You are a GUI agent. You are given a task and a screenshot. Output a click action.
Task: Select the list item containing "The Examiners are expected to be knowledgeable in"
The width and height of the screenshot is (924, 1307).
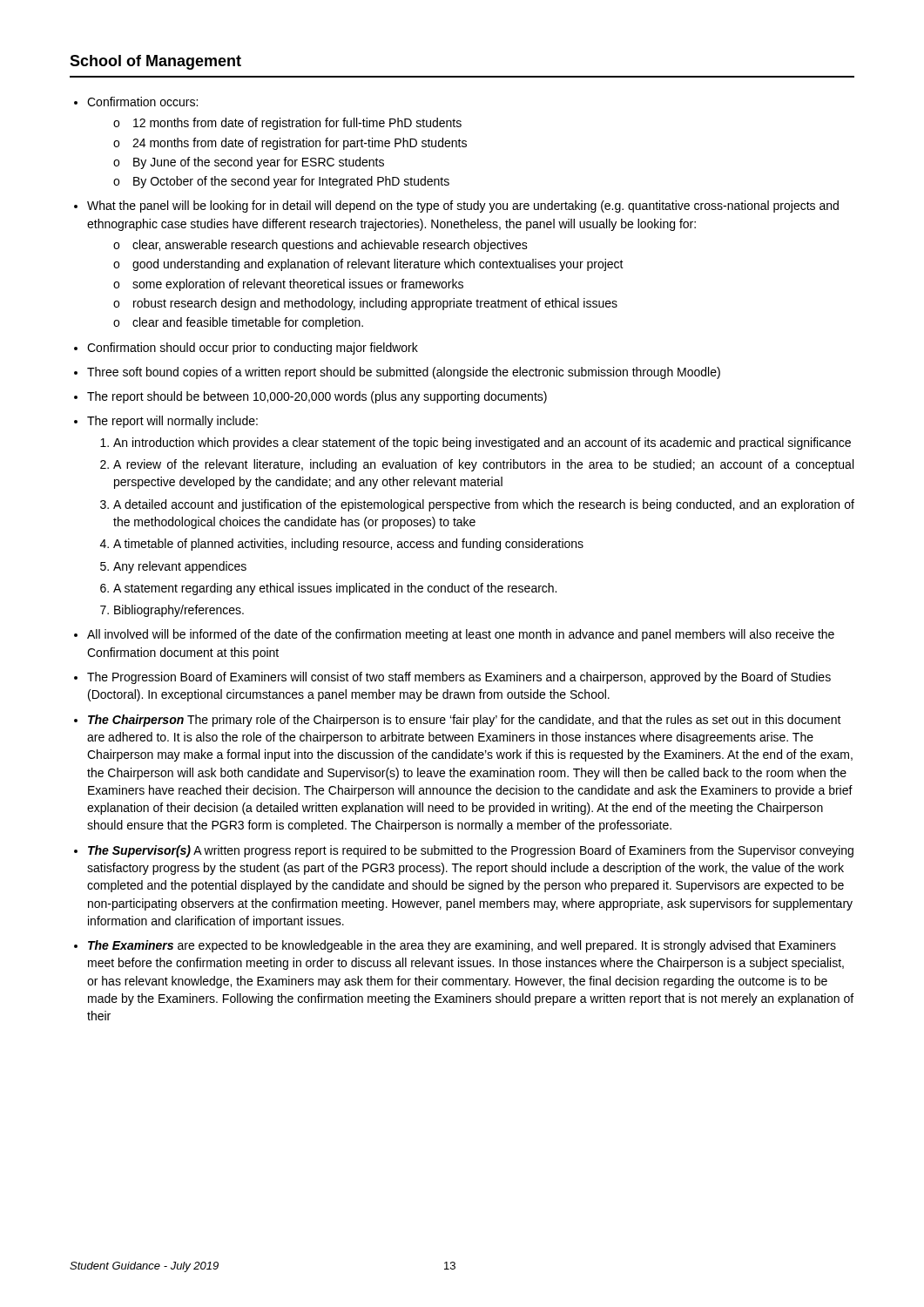click(x=470, y=981)
